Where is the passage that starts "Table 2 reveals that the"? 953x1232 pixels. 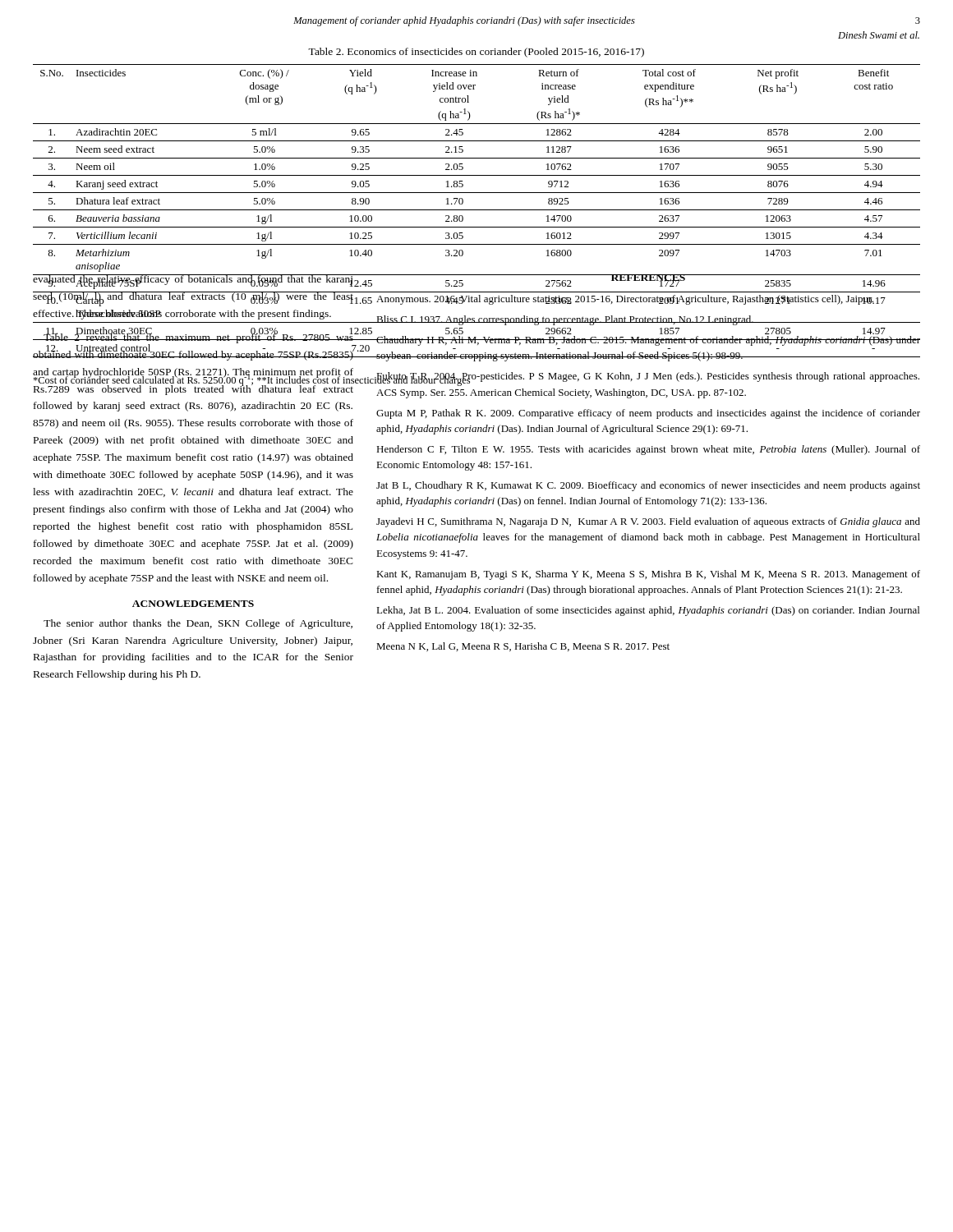coord(193,457)
